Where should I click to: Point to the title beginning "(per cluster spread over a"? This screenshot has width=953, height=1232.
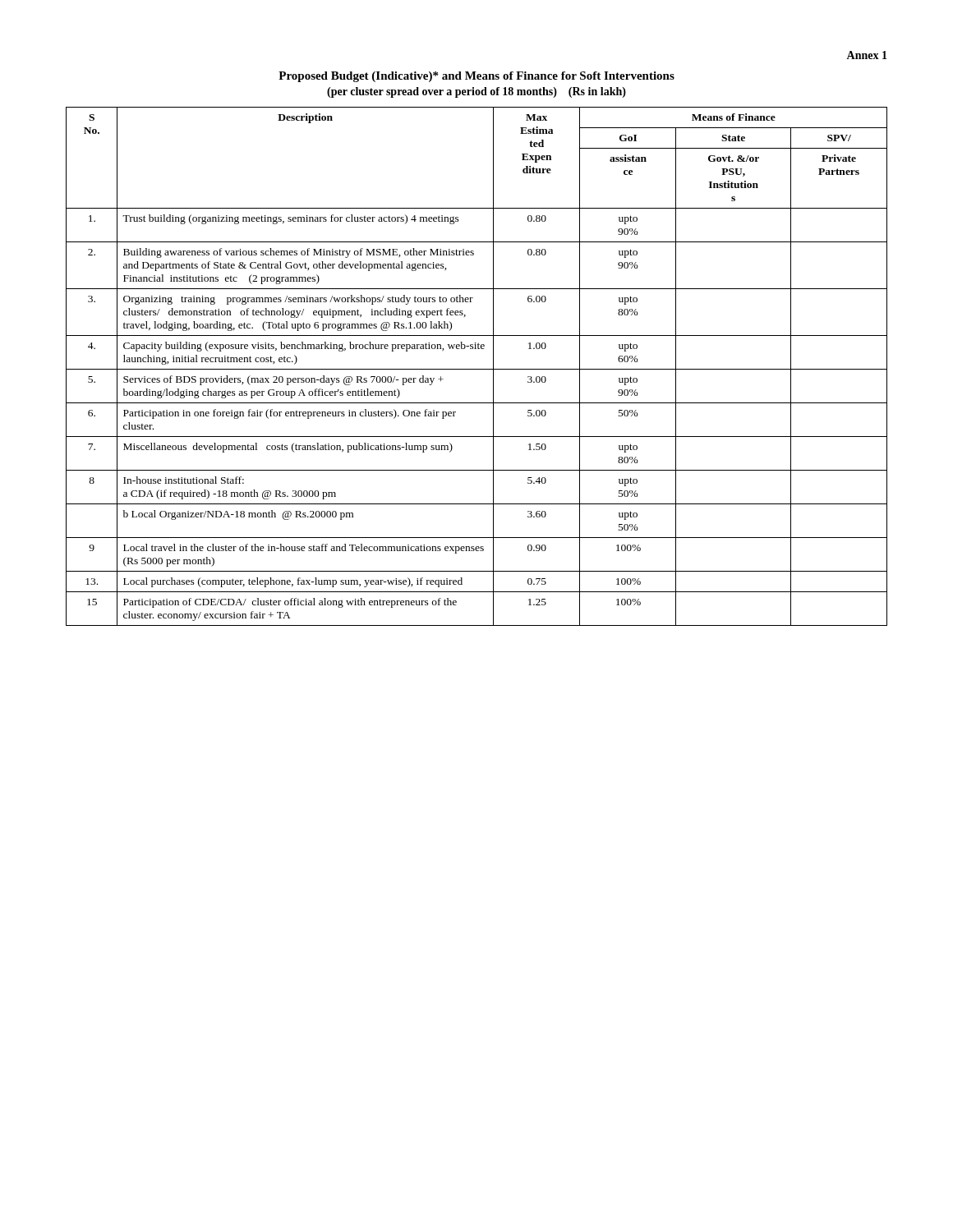click(476, 92)
